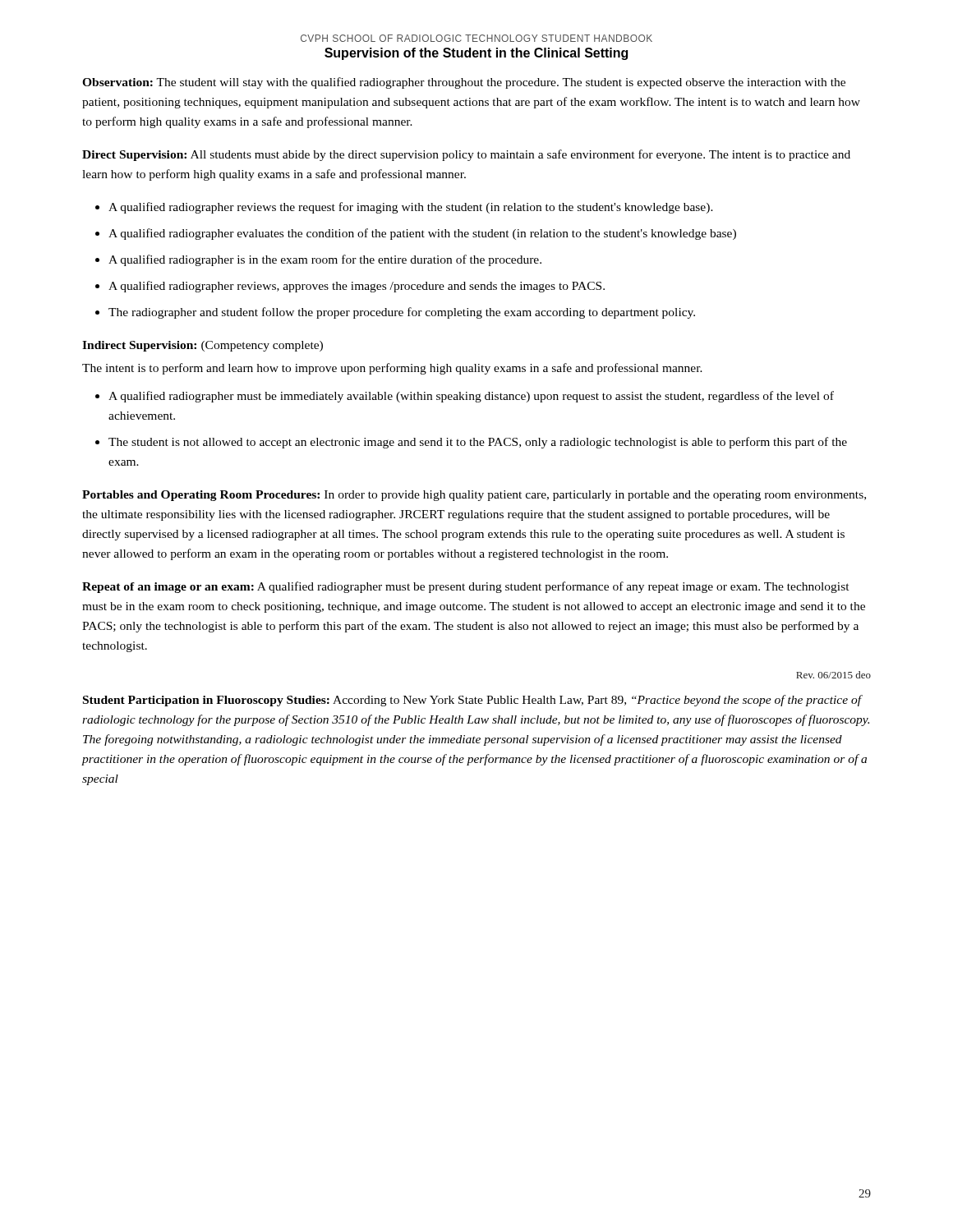The image size is (953, 1232).
Task: Point to the block starting "Student Participation in"
Action: 476,739
